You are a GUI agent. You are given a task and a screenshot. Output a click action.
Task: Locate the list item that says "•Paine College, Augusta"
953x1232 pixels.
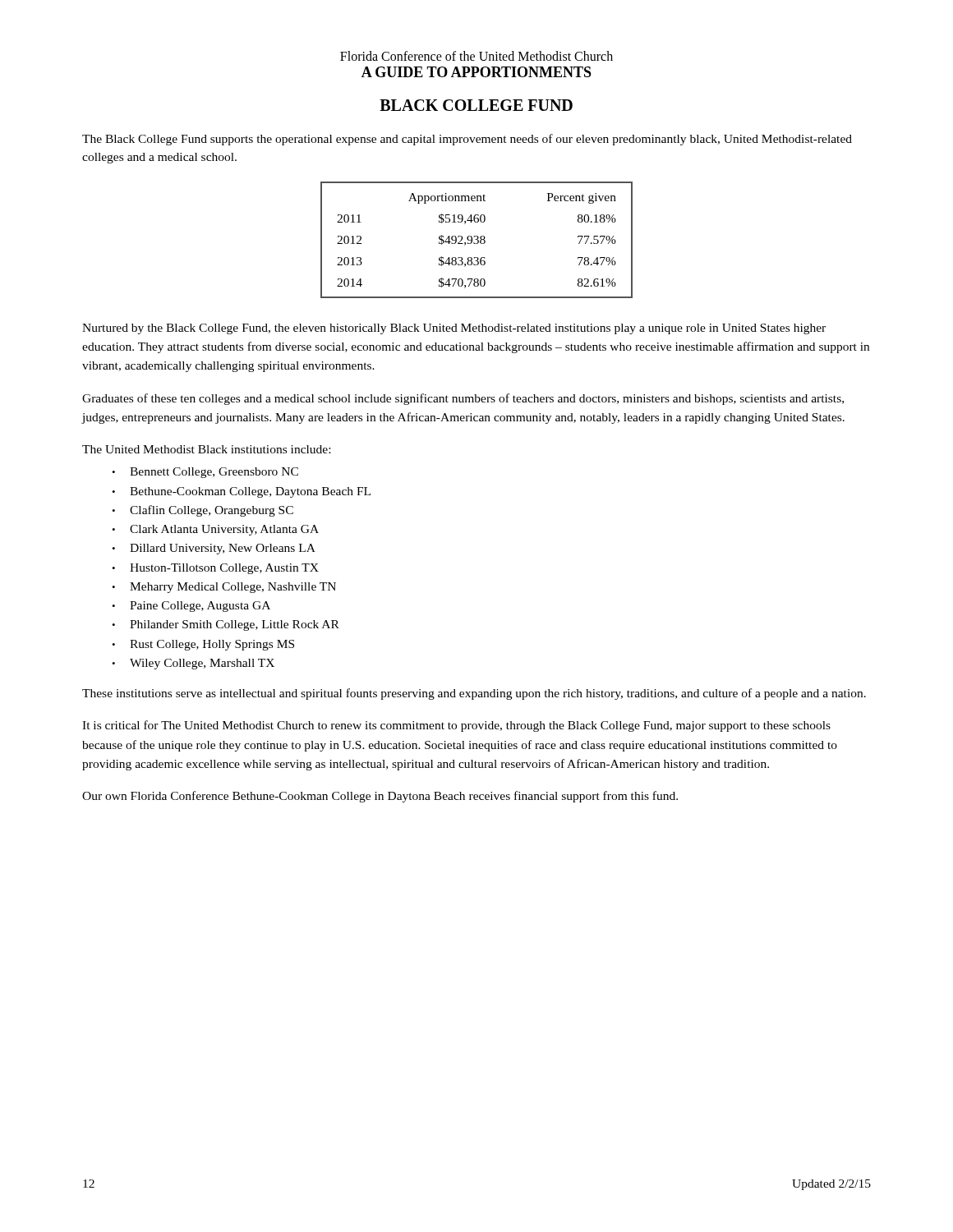191,605
